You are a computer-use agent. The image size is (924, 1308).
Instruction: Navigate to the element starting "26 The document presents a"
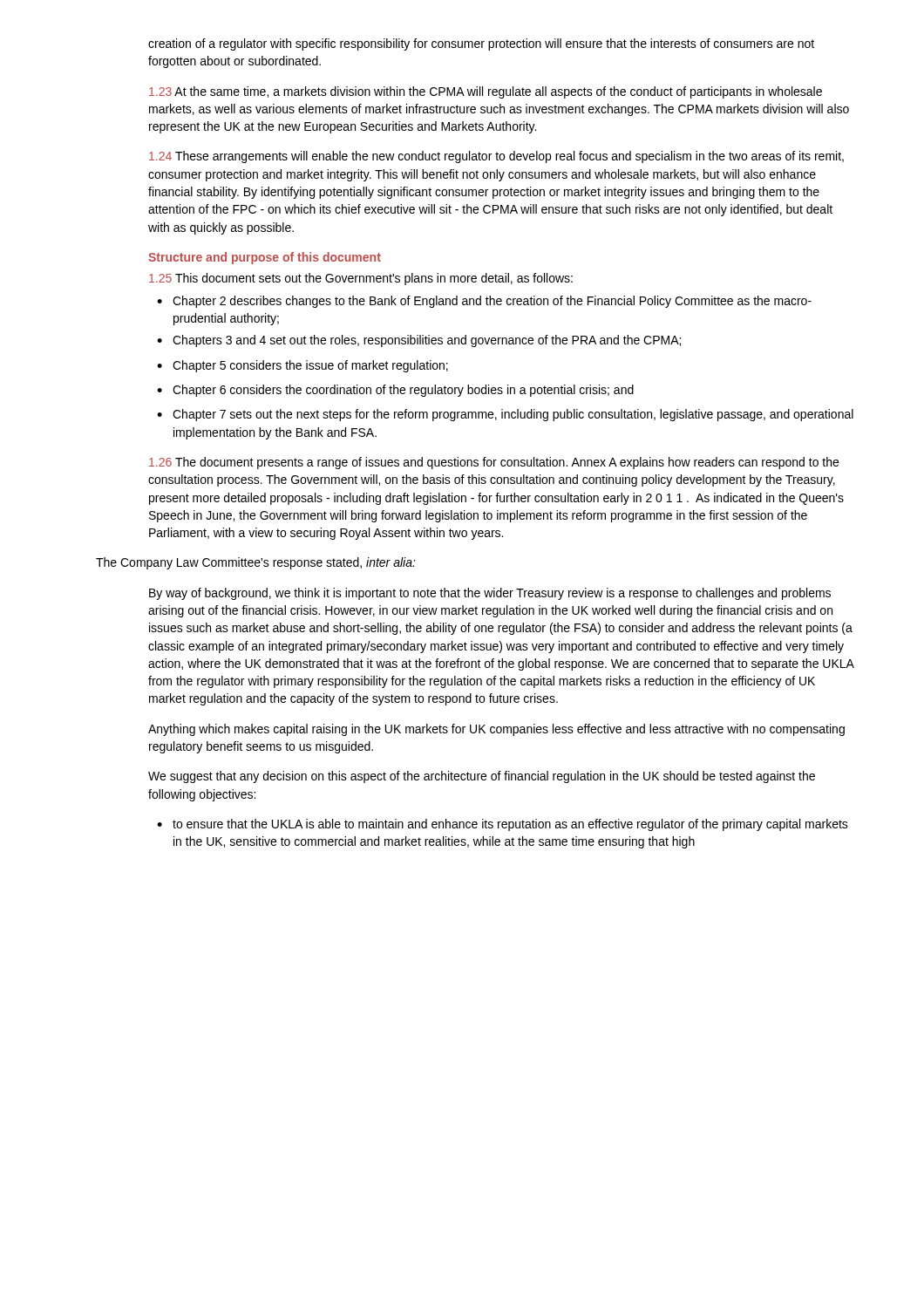pyautogui.click(x=496, y=497)
